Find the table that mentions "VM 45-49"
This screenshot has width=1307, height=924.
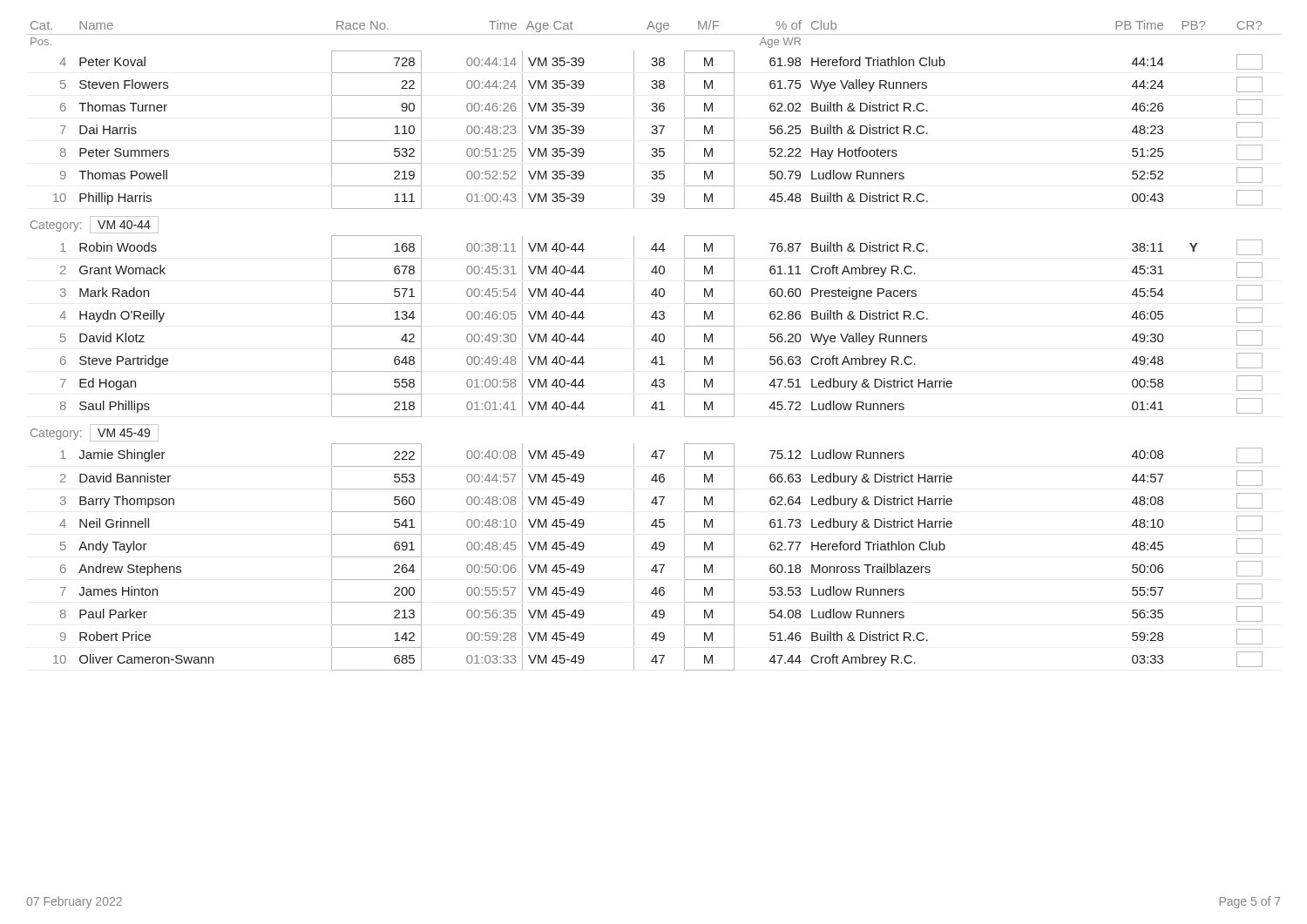click(654, 343)
